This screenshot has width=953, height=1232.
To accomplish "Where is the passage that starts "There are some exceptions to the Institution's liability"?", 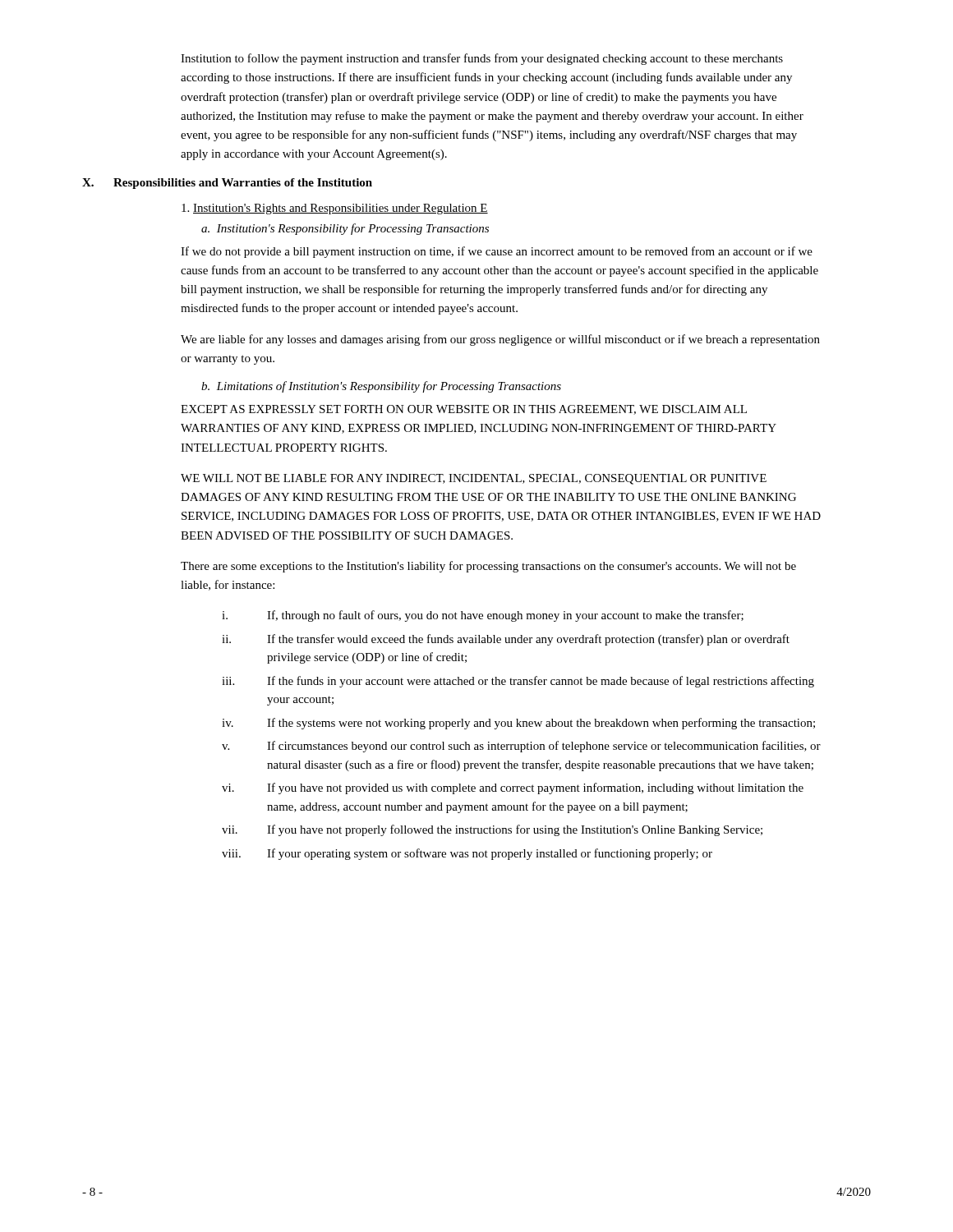I will [489, 575].
